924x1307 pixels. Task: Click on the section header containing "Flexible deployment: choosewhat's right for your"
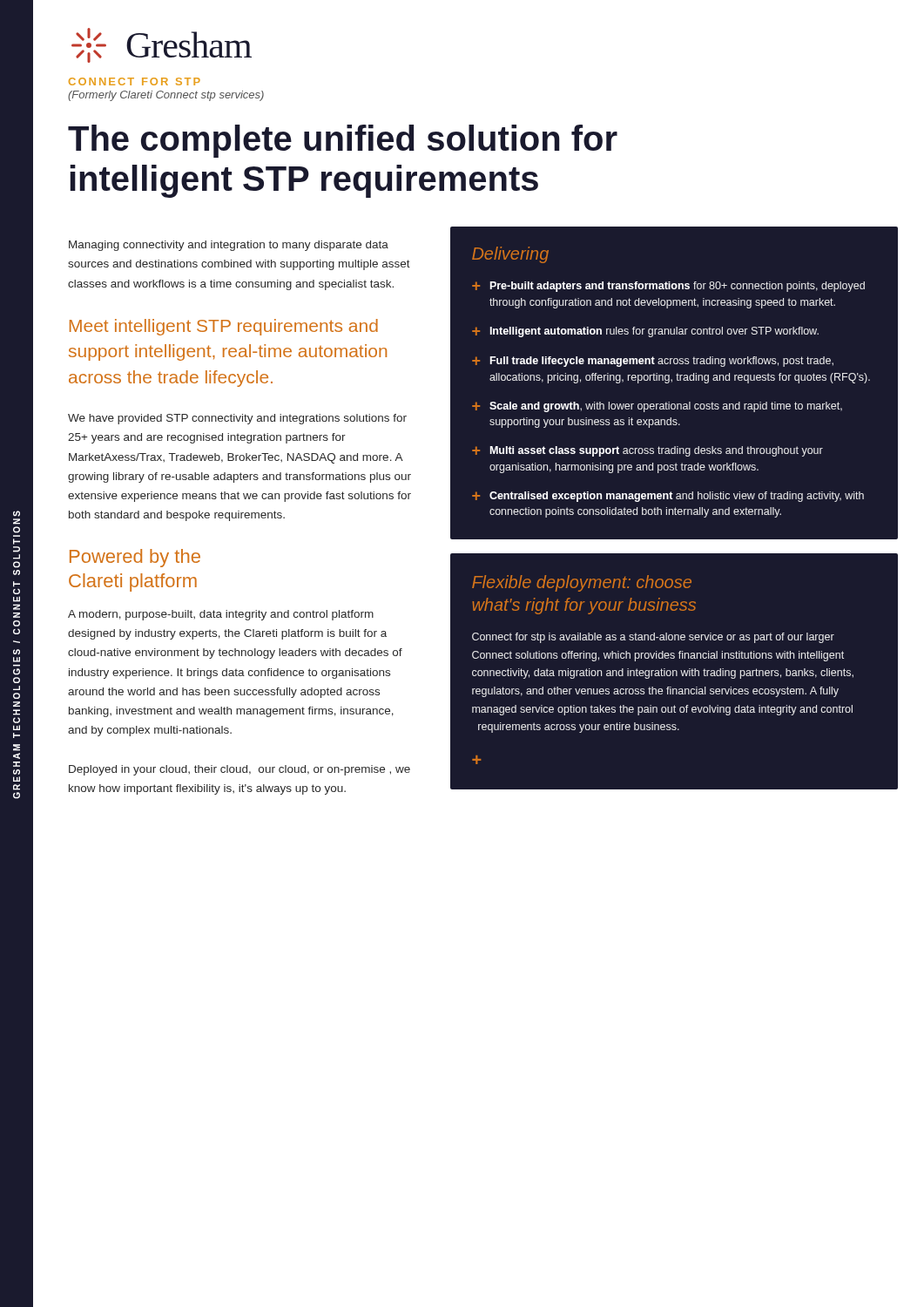584,594
